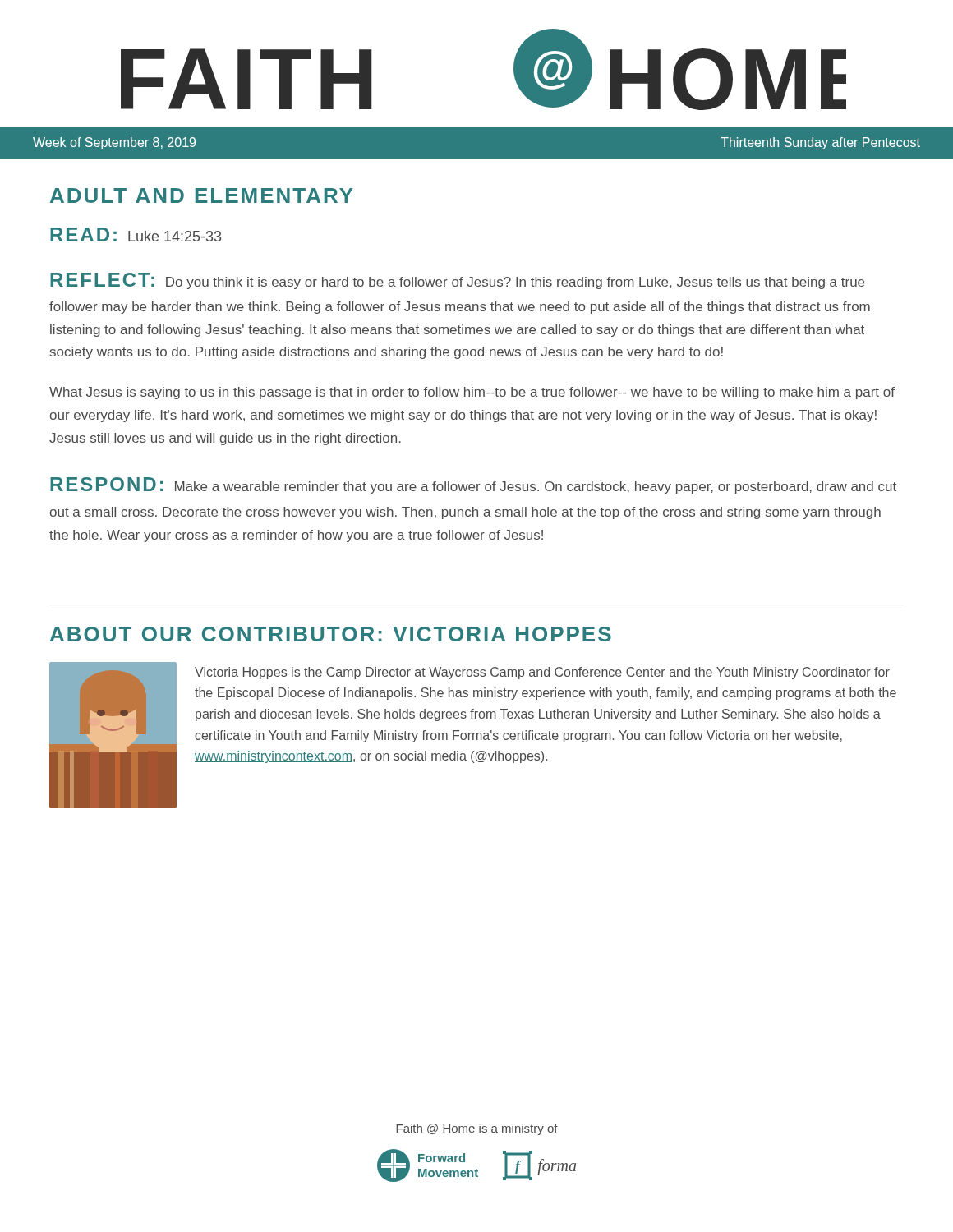
Task: Select the text block that reads "What Jesus is saying"
Action: 472,415
